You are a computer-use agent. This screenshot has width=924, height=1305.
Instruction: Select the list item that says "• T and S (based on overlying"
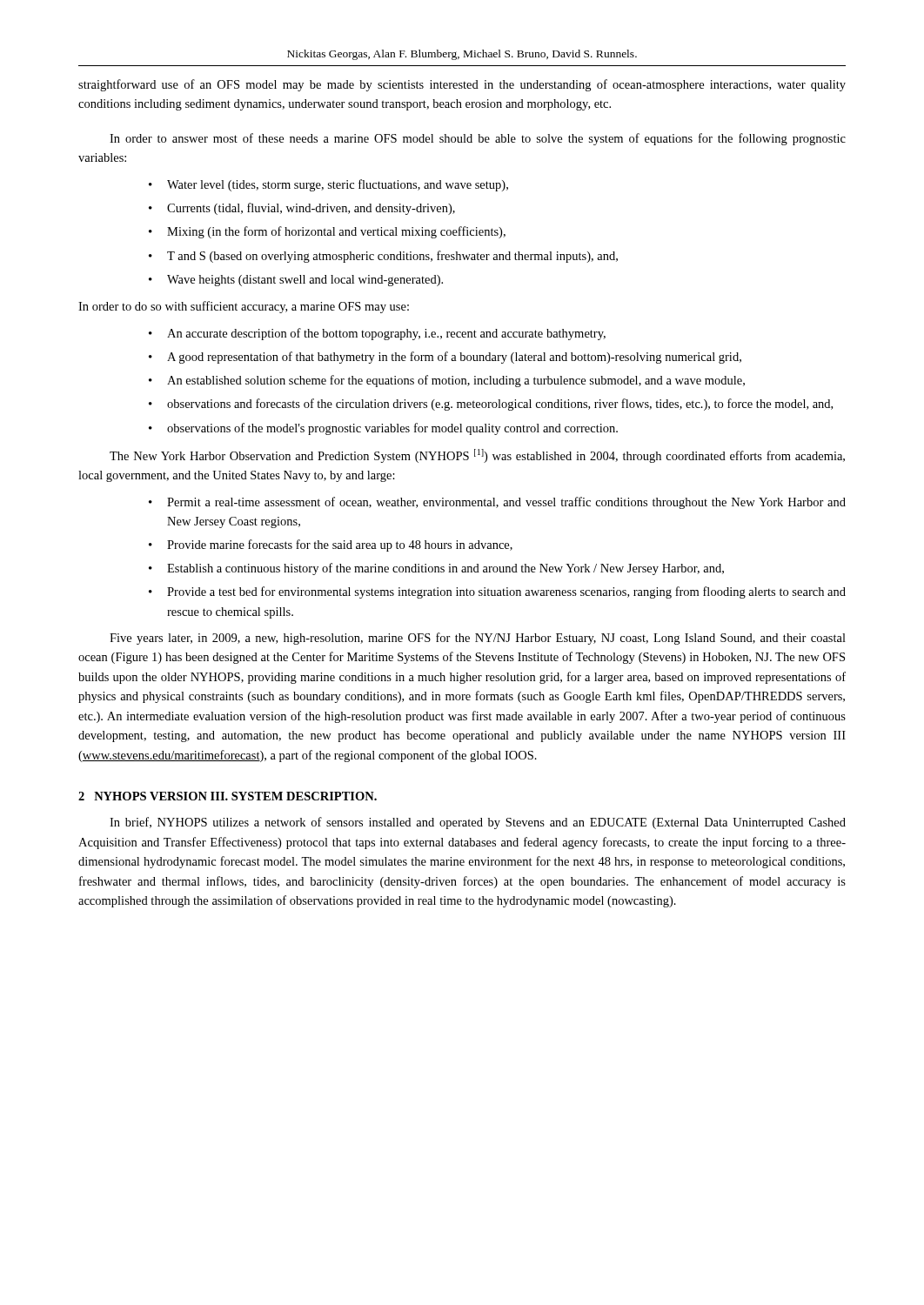497,256
